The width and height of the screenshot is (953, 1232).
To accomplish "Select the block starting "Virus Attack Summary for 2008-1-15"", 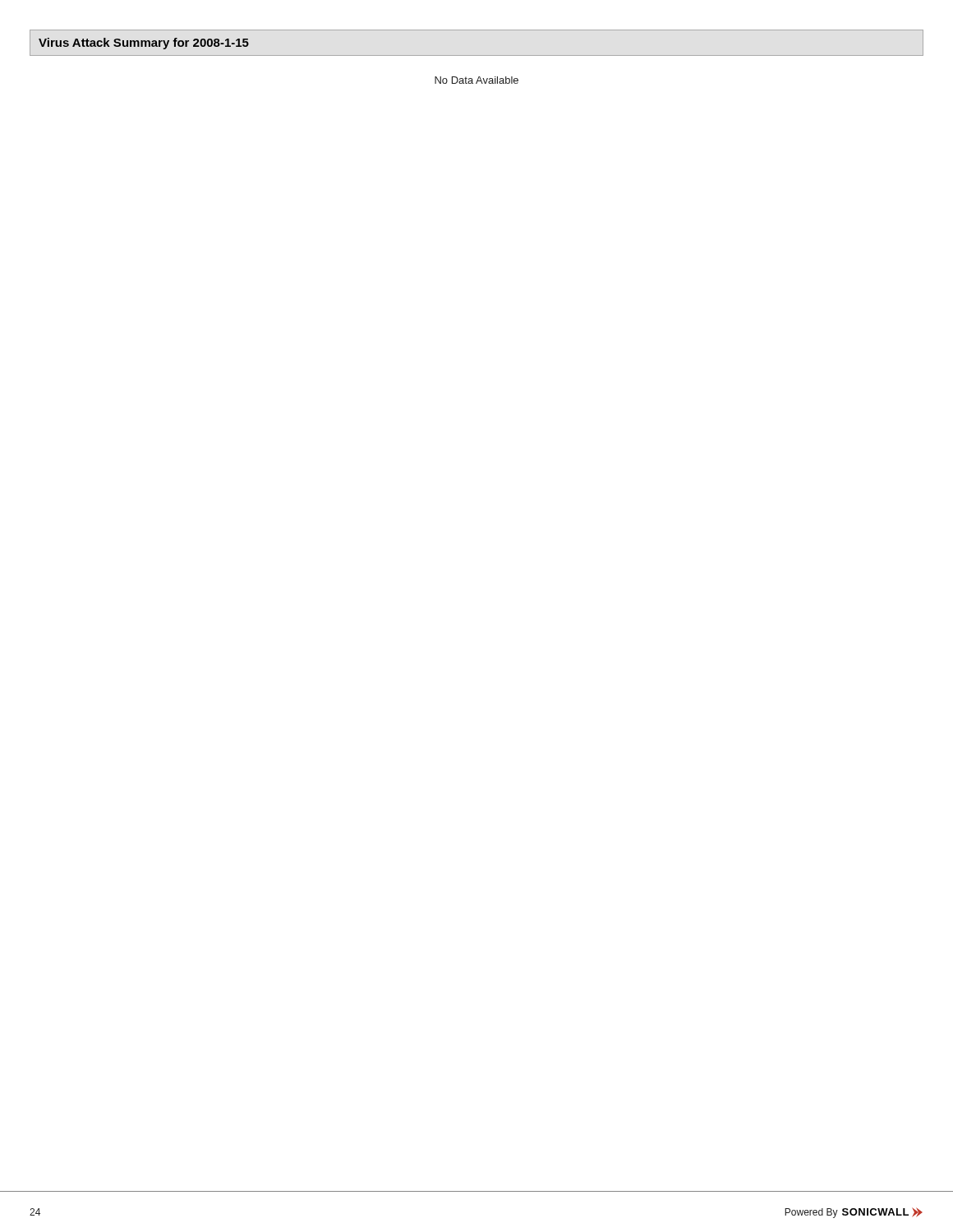I will click(144, 42).
